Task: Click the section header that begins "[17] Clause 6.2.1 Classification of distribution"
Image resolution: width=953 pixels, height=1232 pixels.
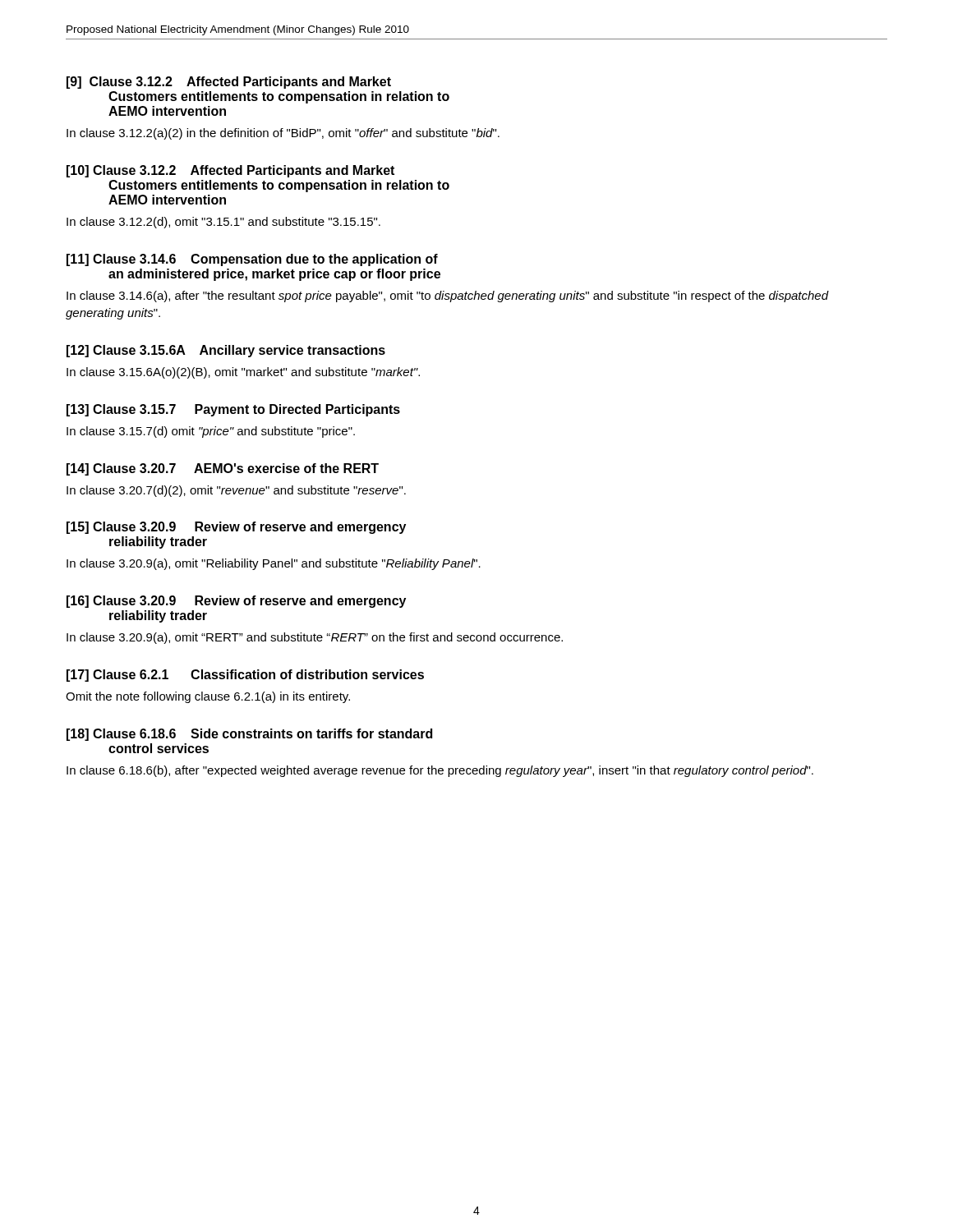Action: 245,675
